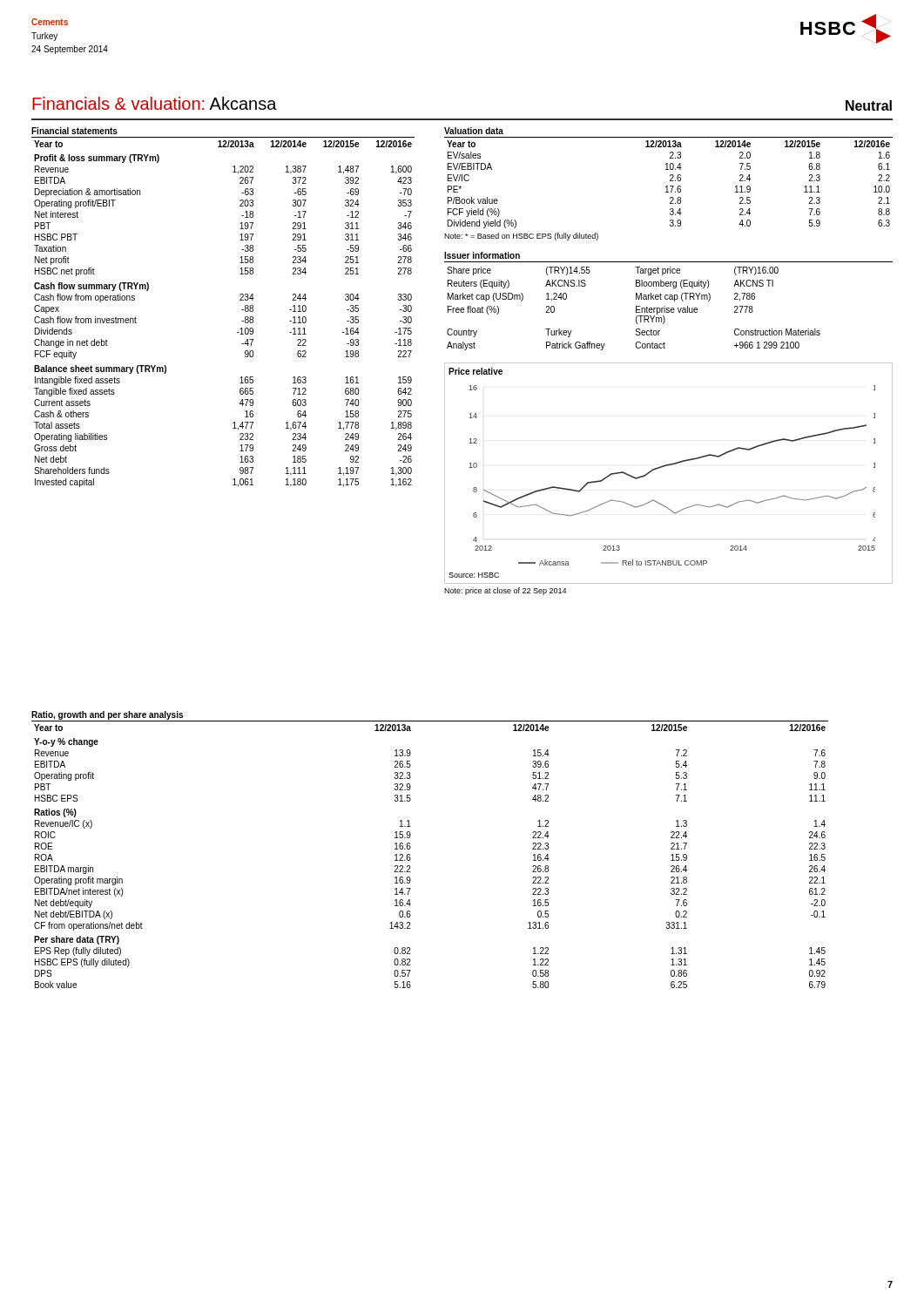Locate the footnote that says "Note: price at close"

tap(505, 591)
